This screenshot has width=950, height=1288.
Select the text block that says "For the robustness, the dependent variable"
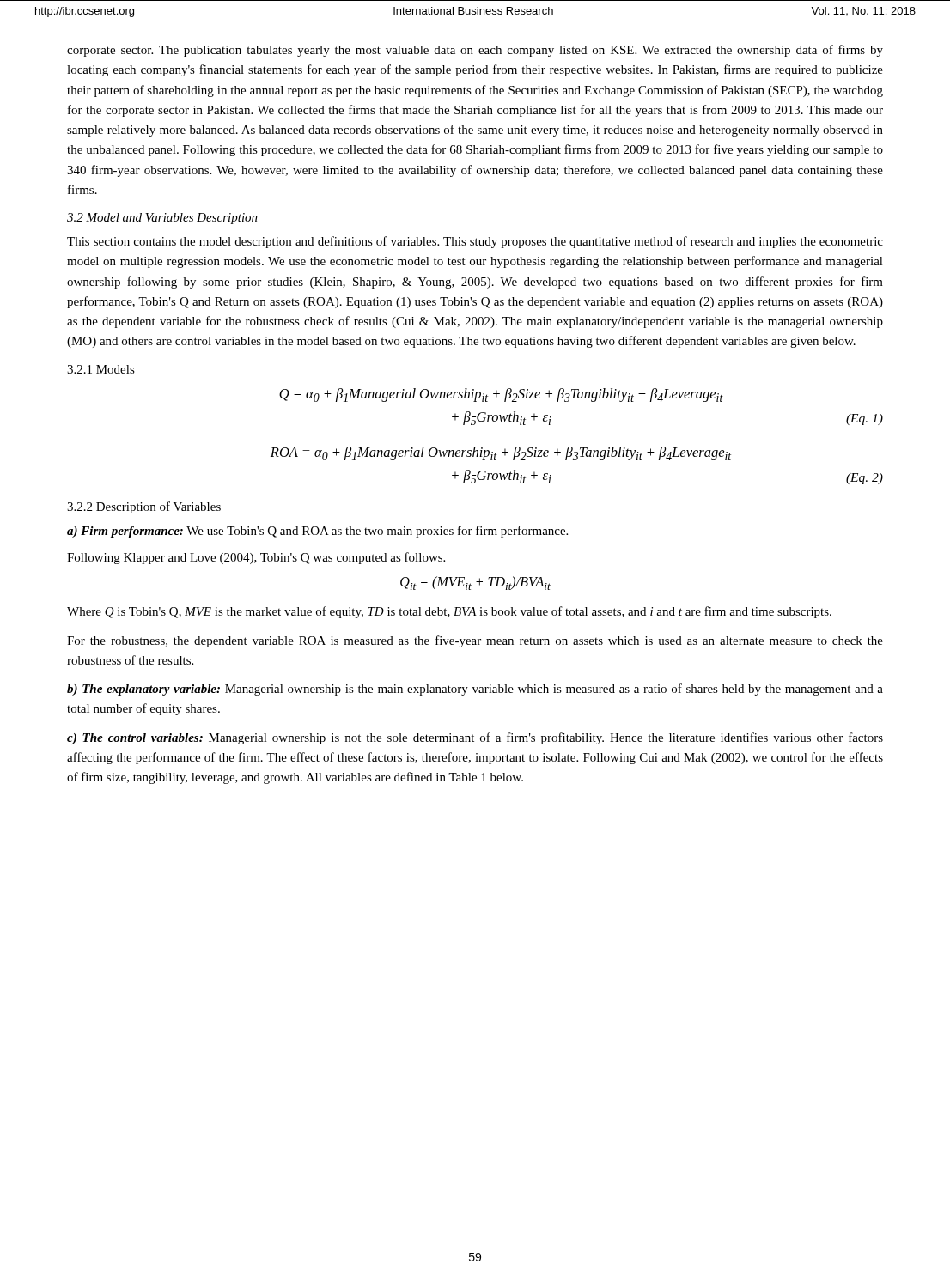[475, 650]
